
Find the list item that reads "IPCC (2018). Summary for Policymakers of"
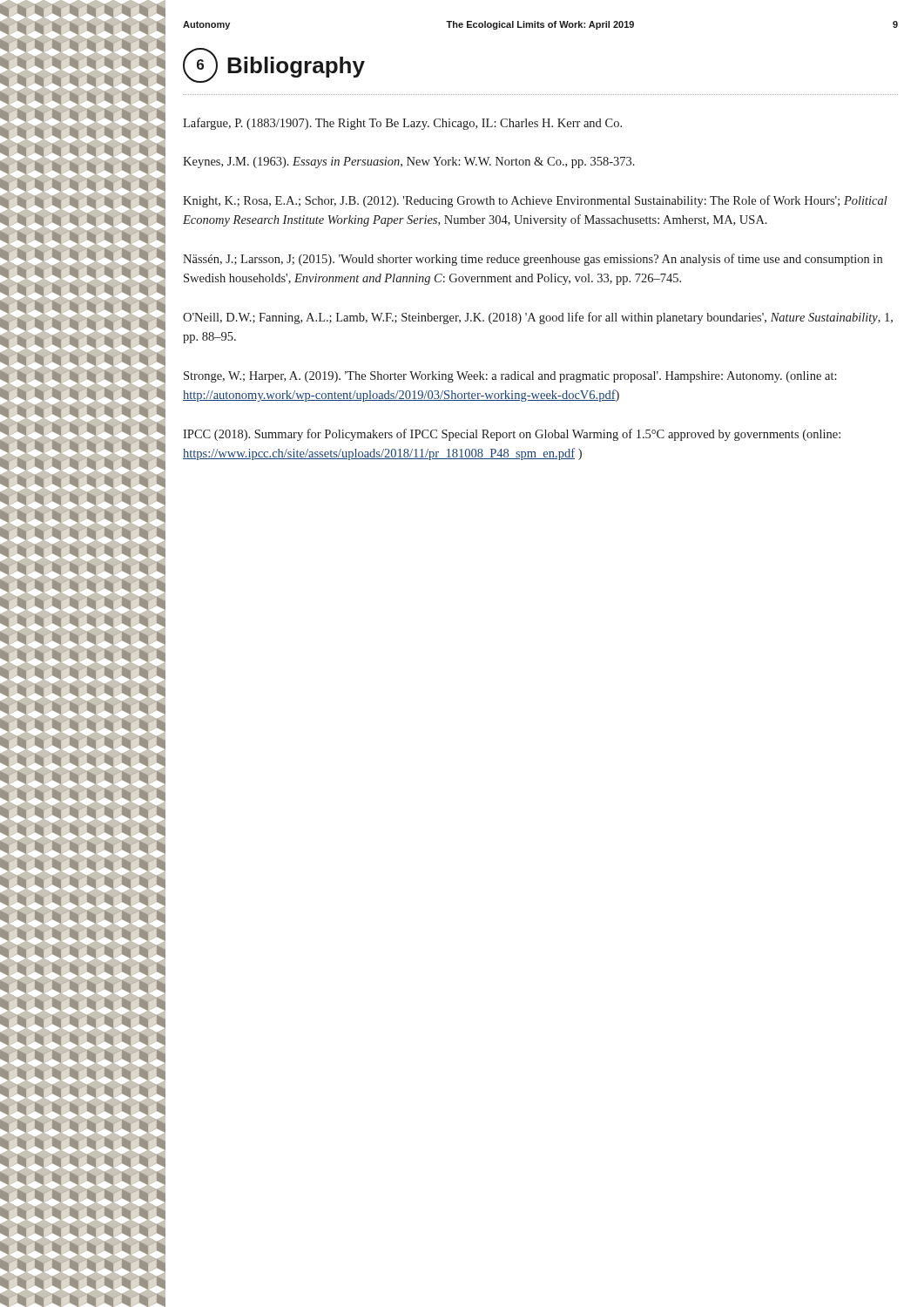click(x=512, y=443)
